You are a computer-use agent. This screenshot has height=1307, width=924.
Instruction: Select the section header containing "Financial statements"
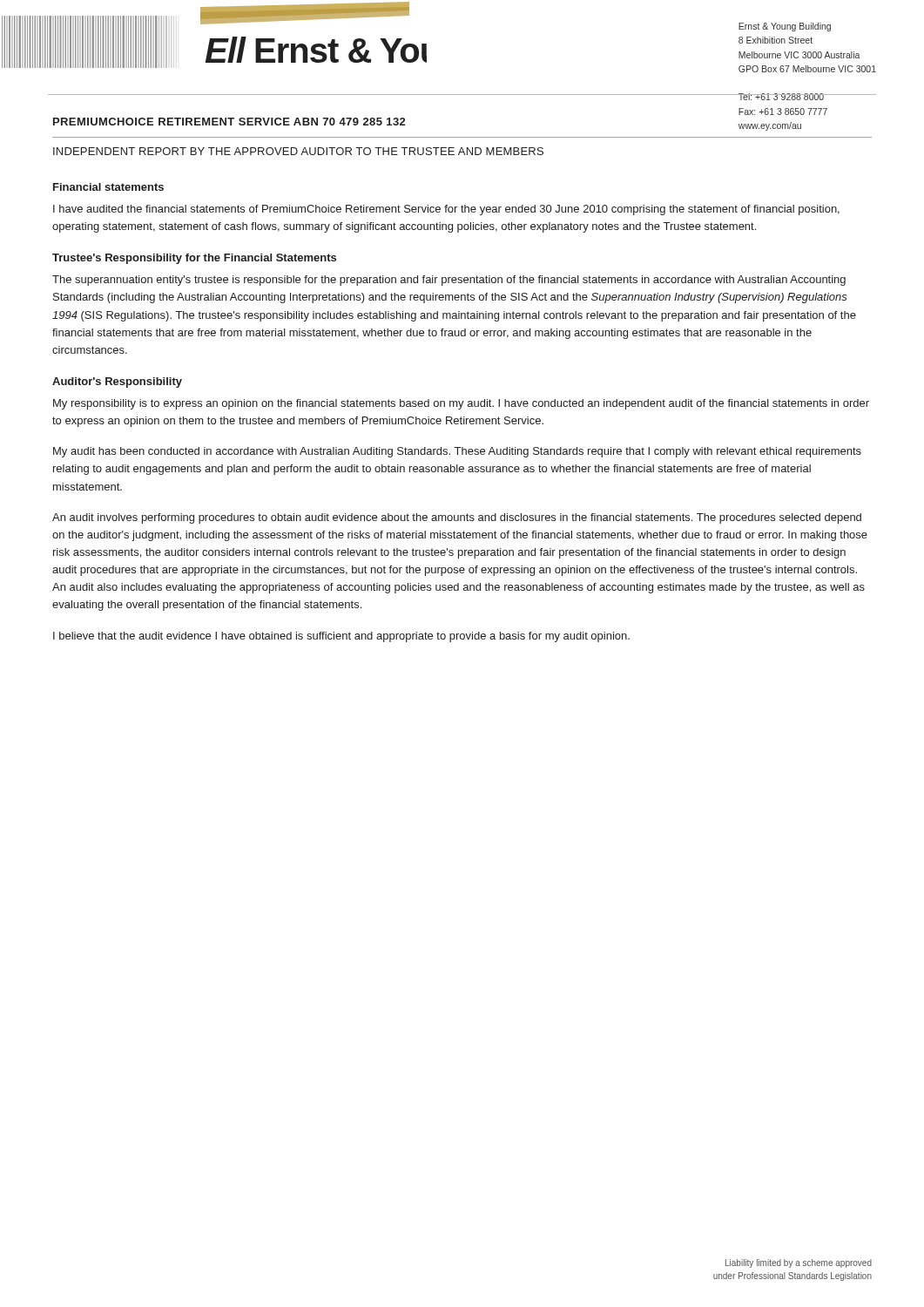coord(108,187)
